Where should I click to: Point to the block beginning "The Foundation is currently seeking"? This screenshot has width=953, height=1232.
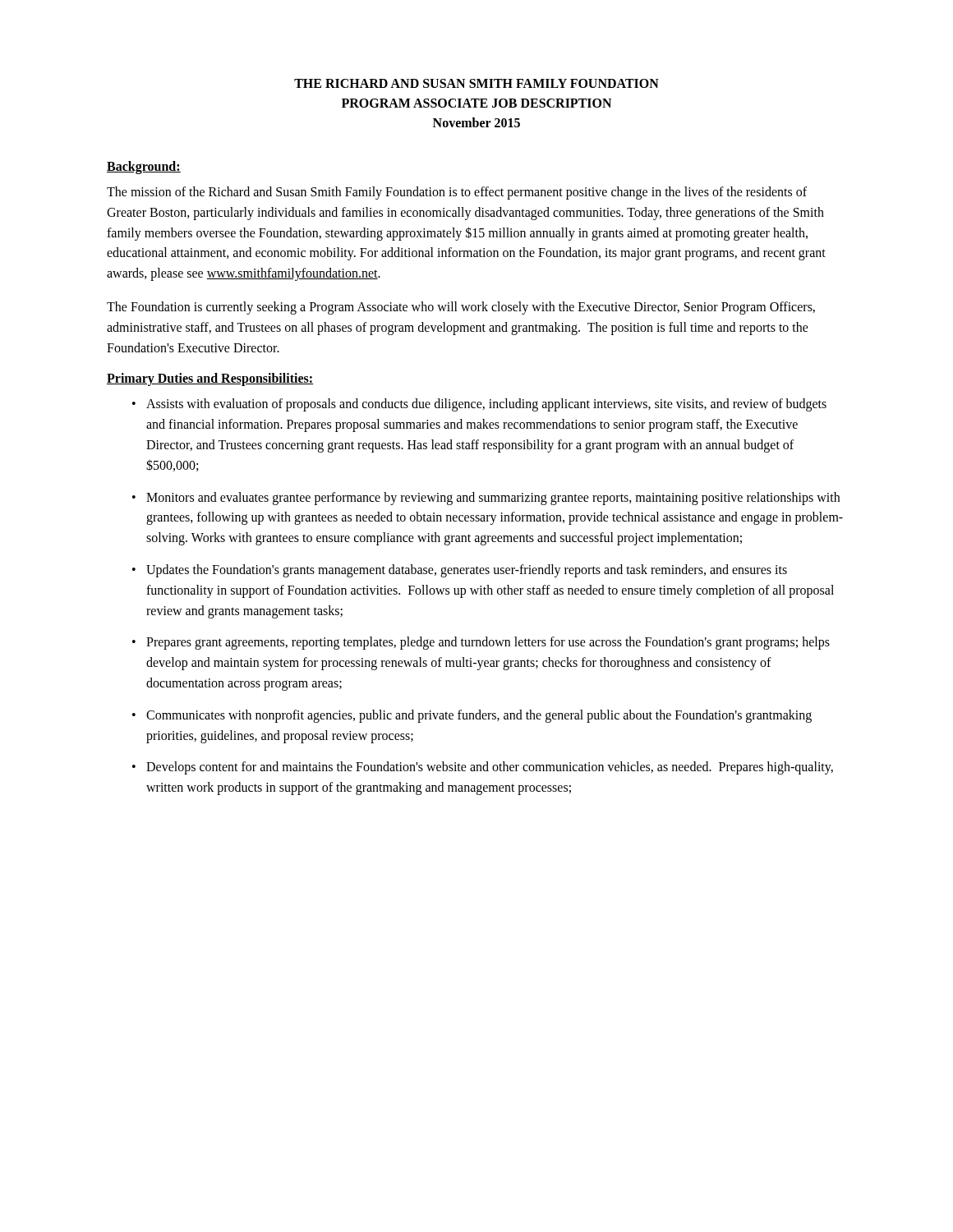(461, 327)
